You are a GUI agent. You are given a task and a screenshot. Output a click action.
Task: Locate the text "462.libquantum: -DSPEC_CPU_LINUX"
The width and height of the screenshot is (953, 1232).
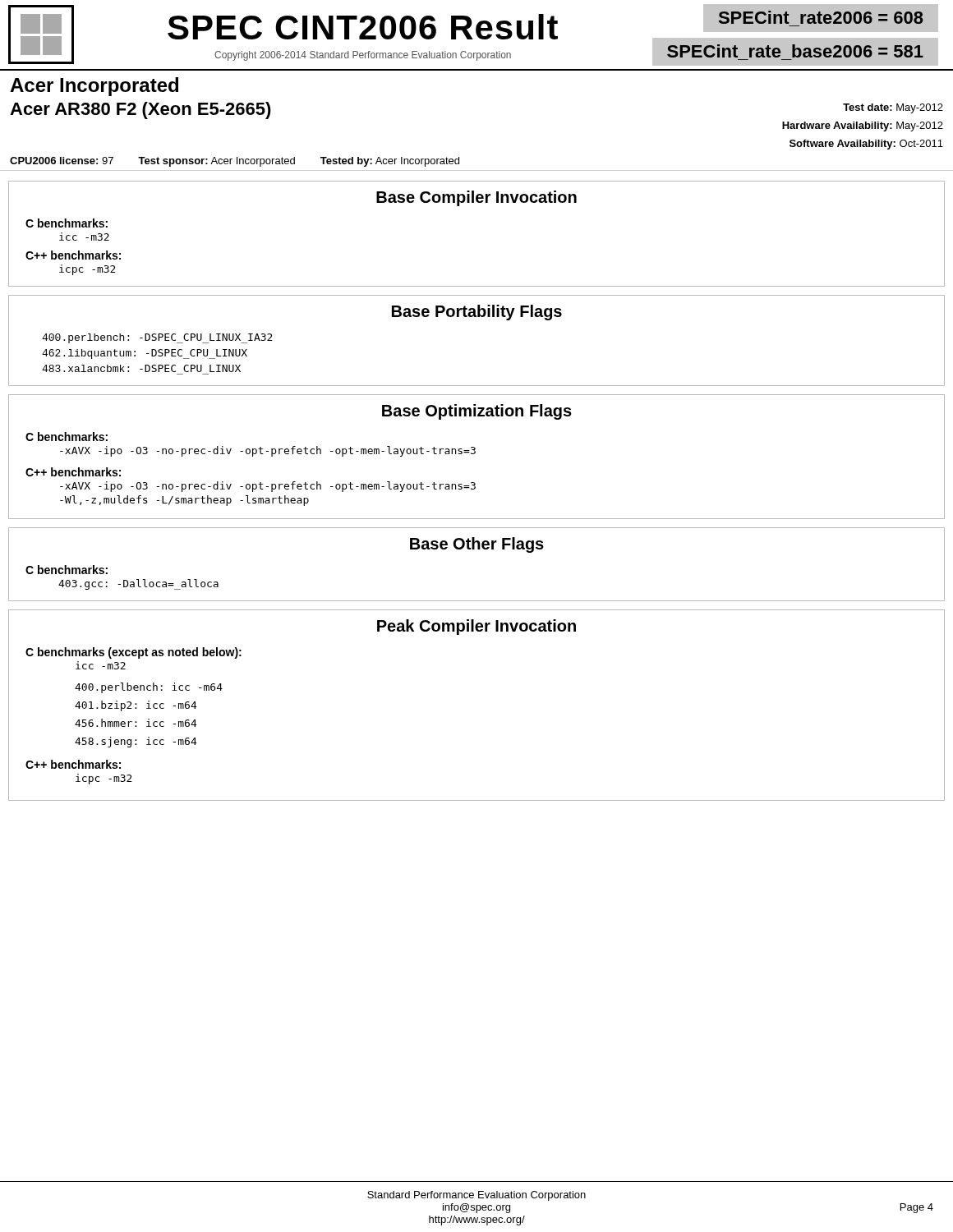145,353
